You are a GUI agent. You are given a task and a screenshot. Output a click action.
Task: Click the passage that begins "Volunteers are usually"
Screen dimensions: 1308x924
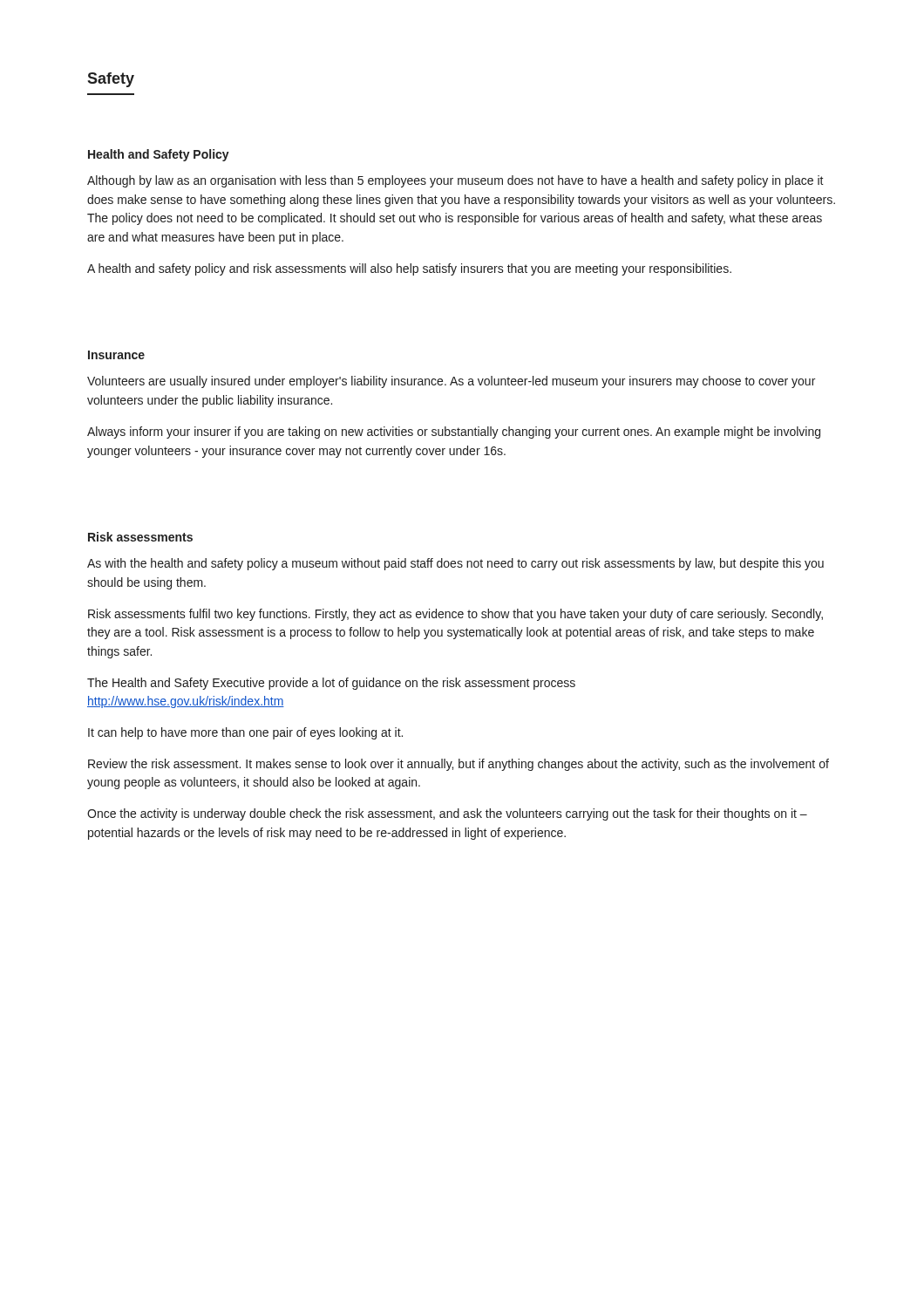(x=451, y=391)
